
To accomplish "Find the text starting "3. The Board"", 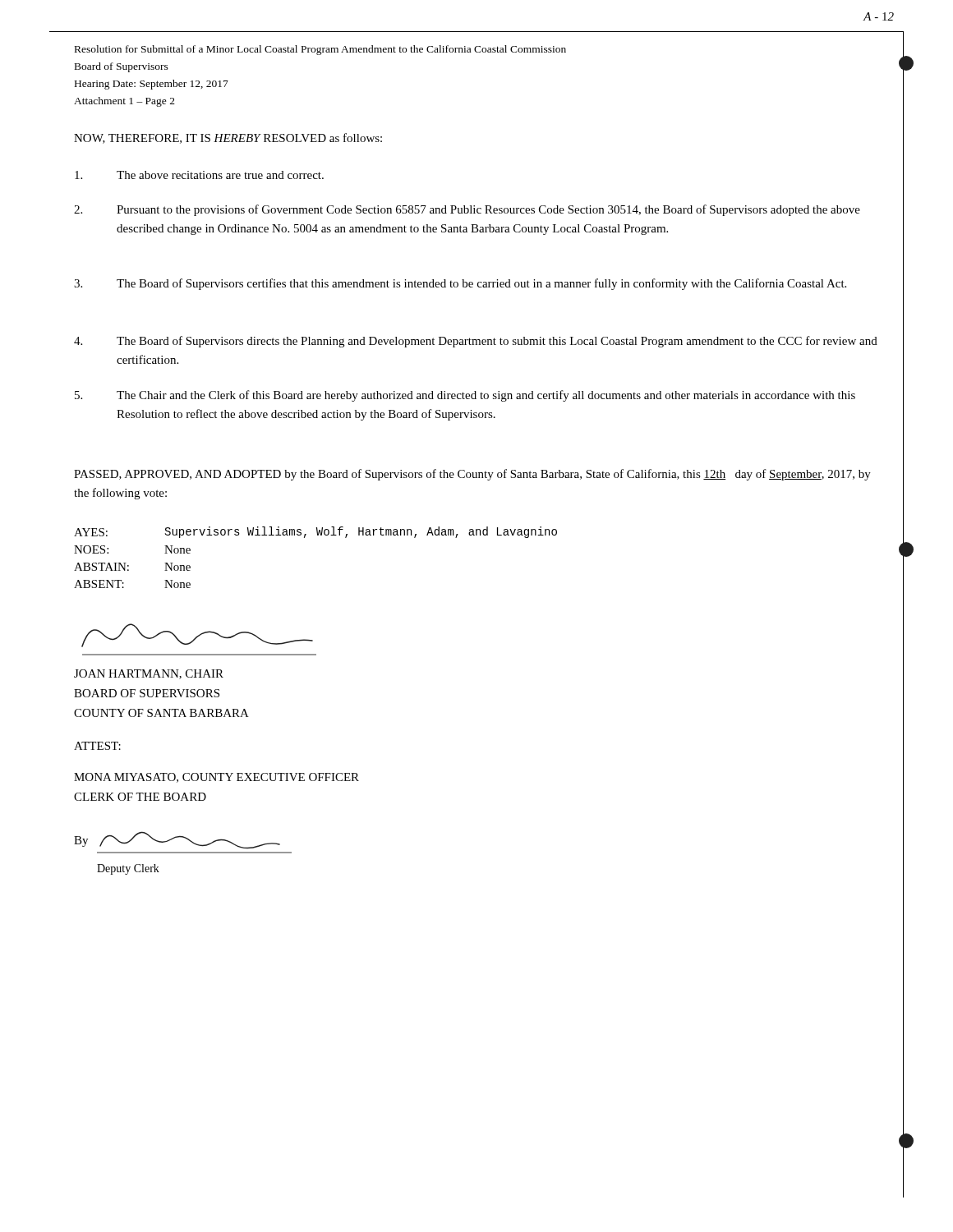I will tap(461, 284).
